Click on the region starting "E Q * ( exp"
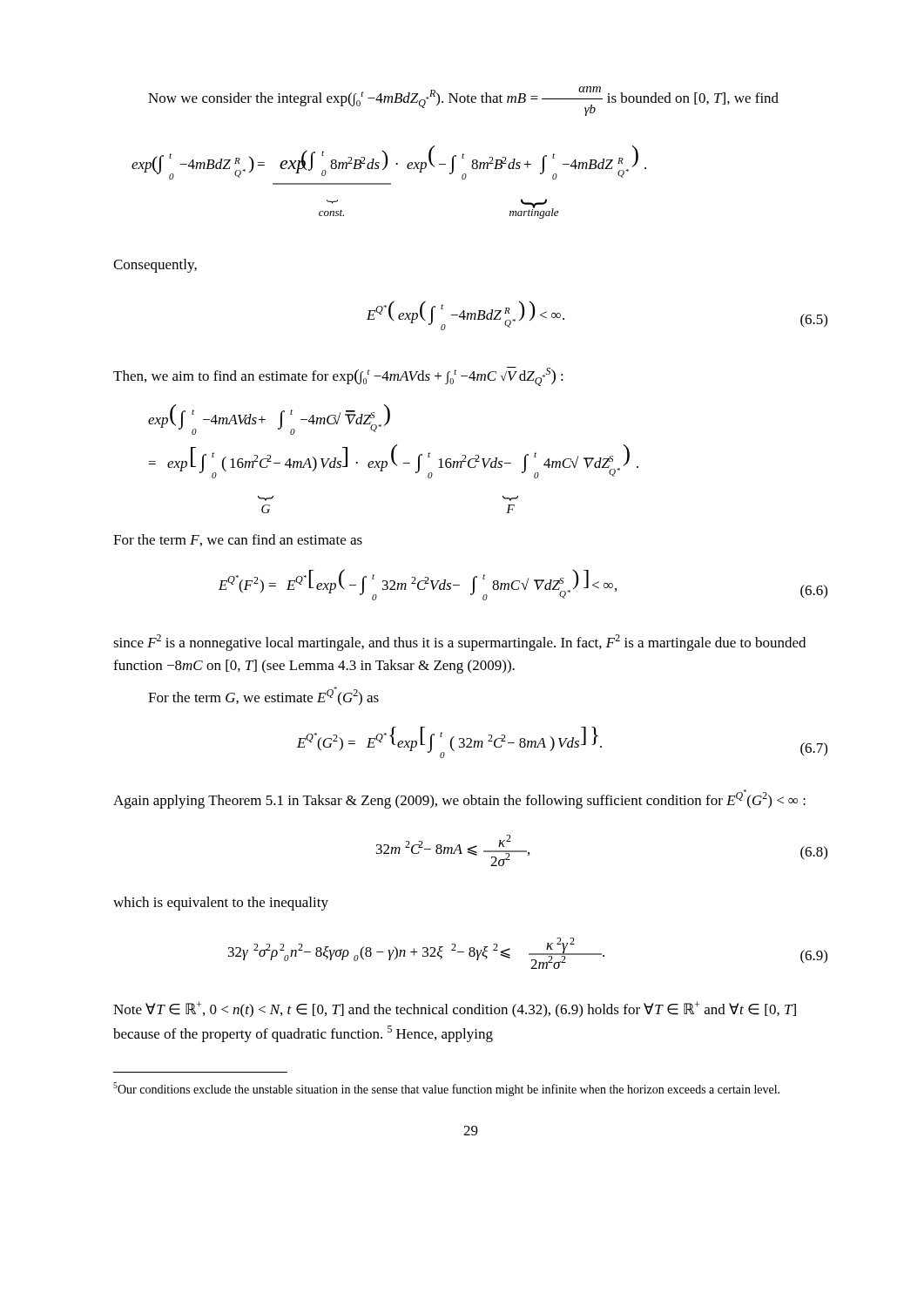The width and height of the screenshot is (924, 1307). coord(562,316)
